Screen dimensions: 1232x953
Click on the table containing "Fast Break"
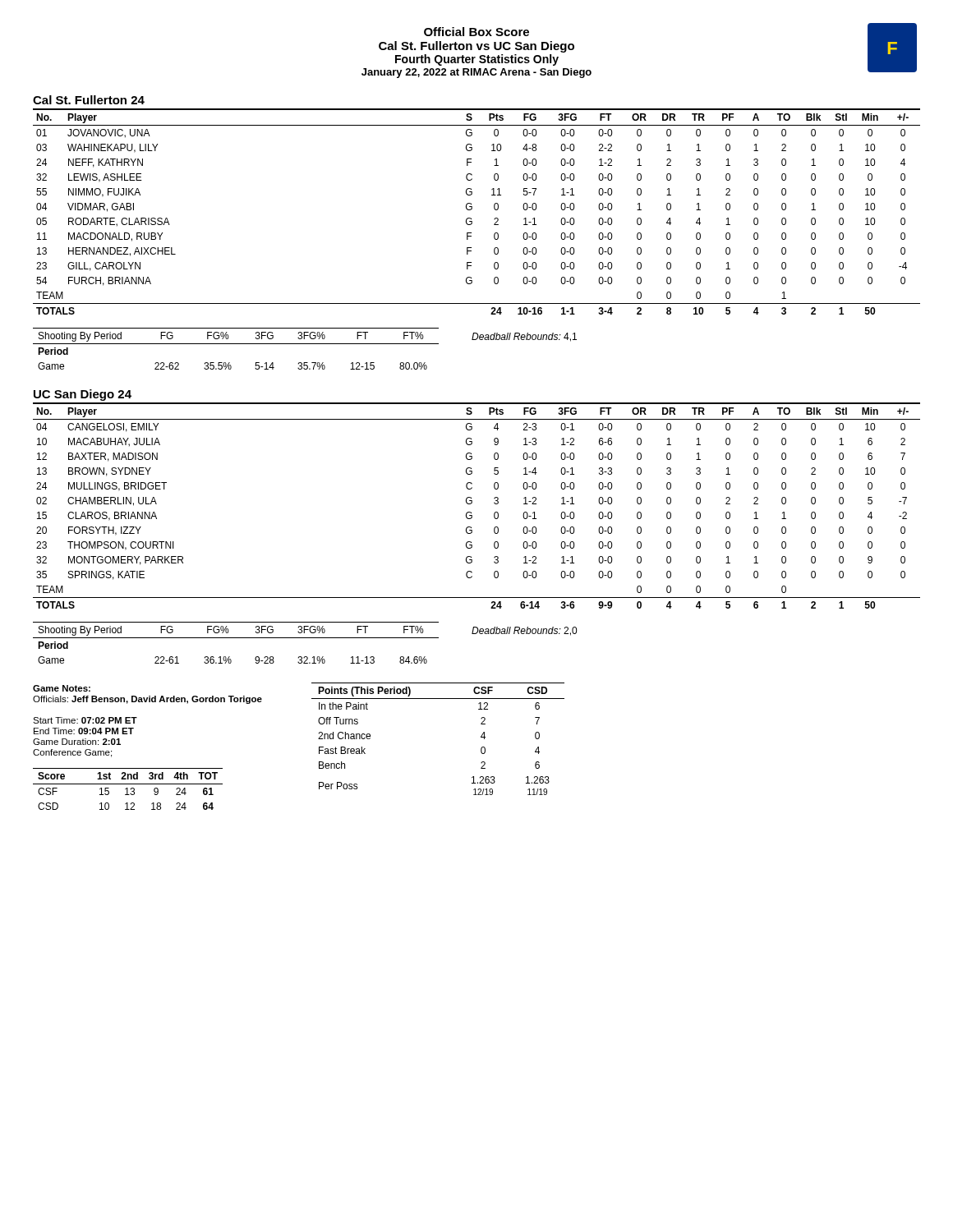[430, 741]
